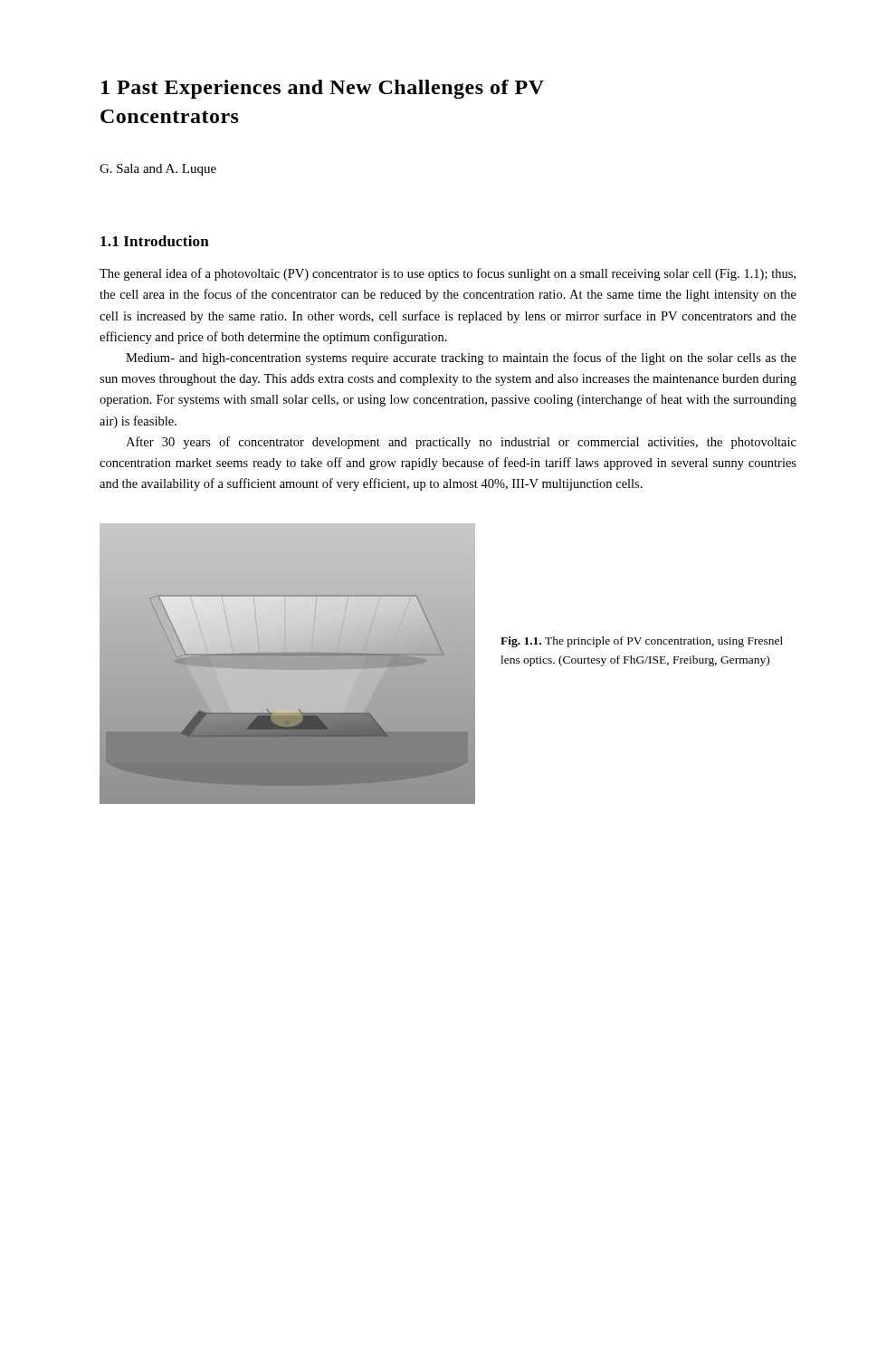
Task: Select a photo
Action: [x=287, y=666]
